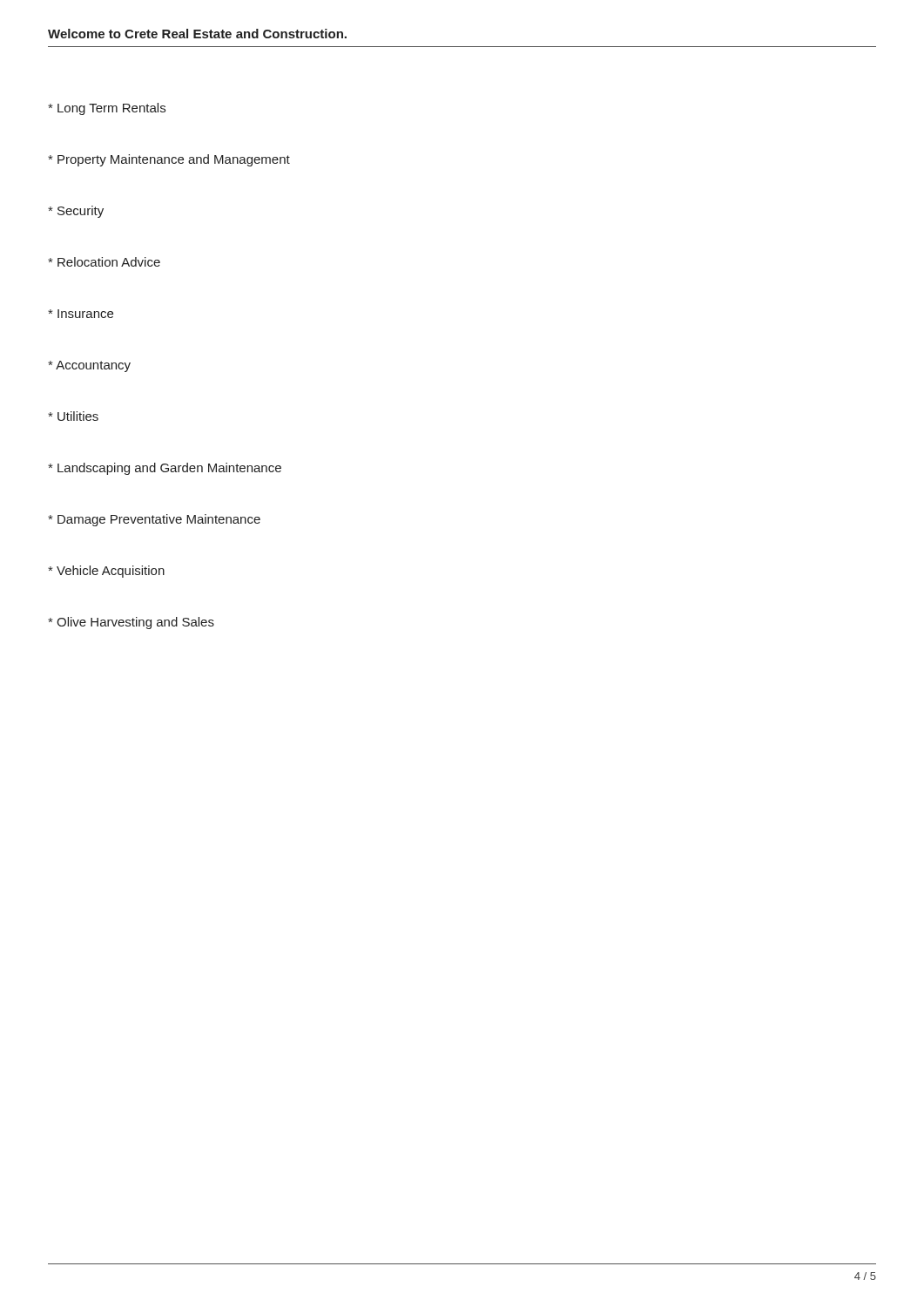924x1307 pixels.
Task: Find the passage starting "Damage Preventative Maintenance"
Action: (x=154, y=519)
